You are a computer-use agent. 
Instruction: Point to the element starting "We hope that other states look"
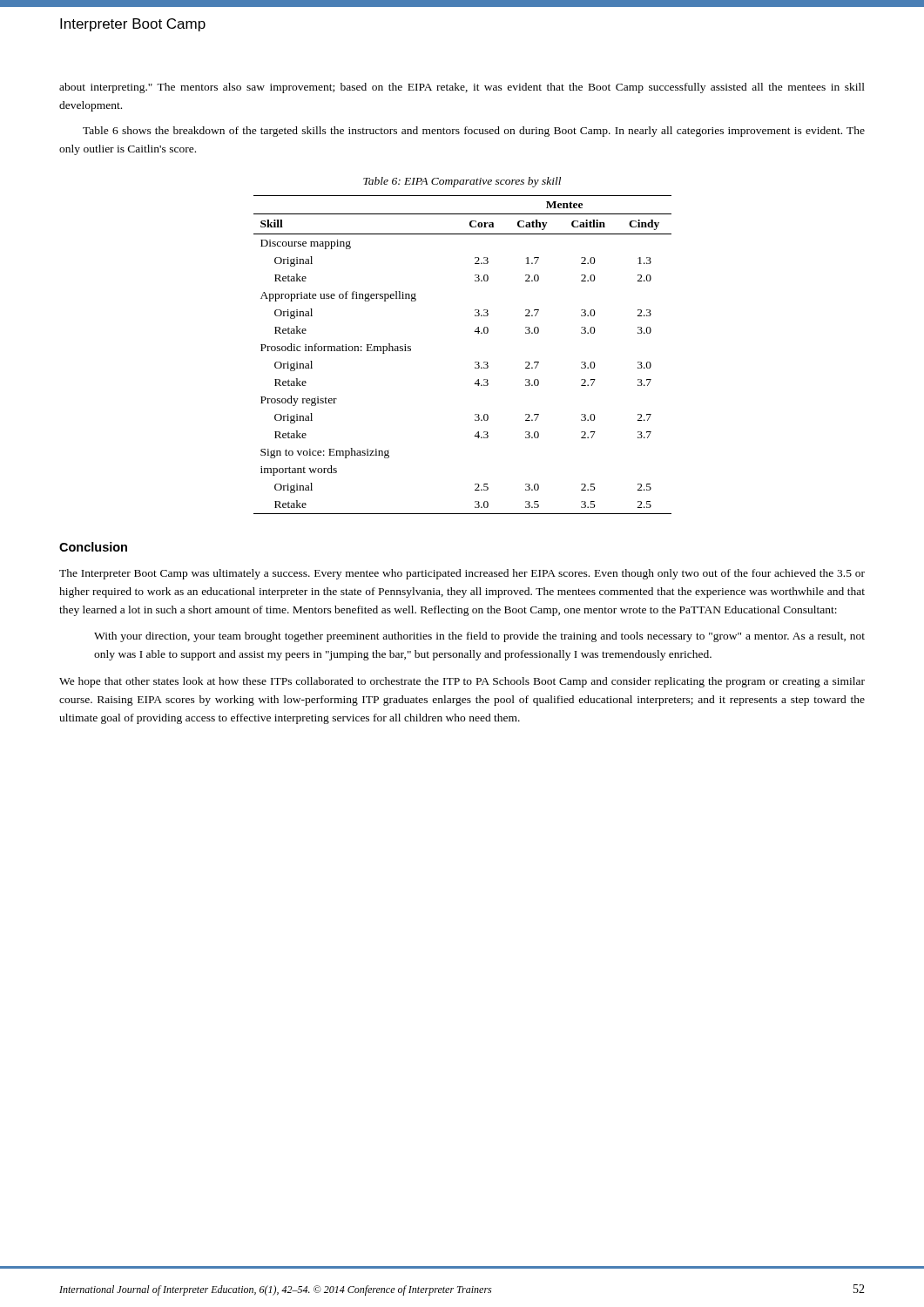pos(462,699)
